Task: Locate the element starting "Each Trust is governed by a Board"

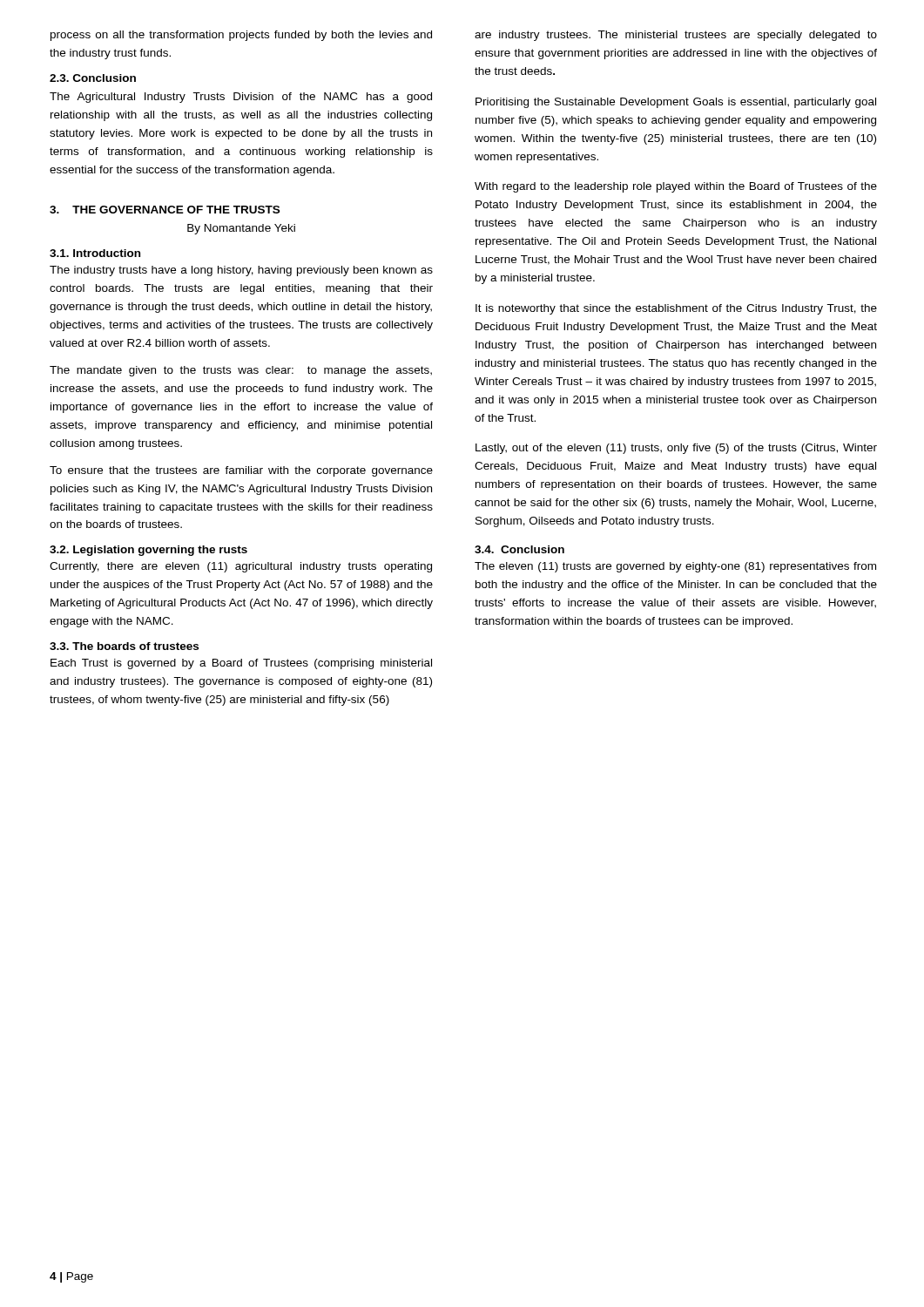Action: pyautogui.click(x=241, y=681)
